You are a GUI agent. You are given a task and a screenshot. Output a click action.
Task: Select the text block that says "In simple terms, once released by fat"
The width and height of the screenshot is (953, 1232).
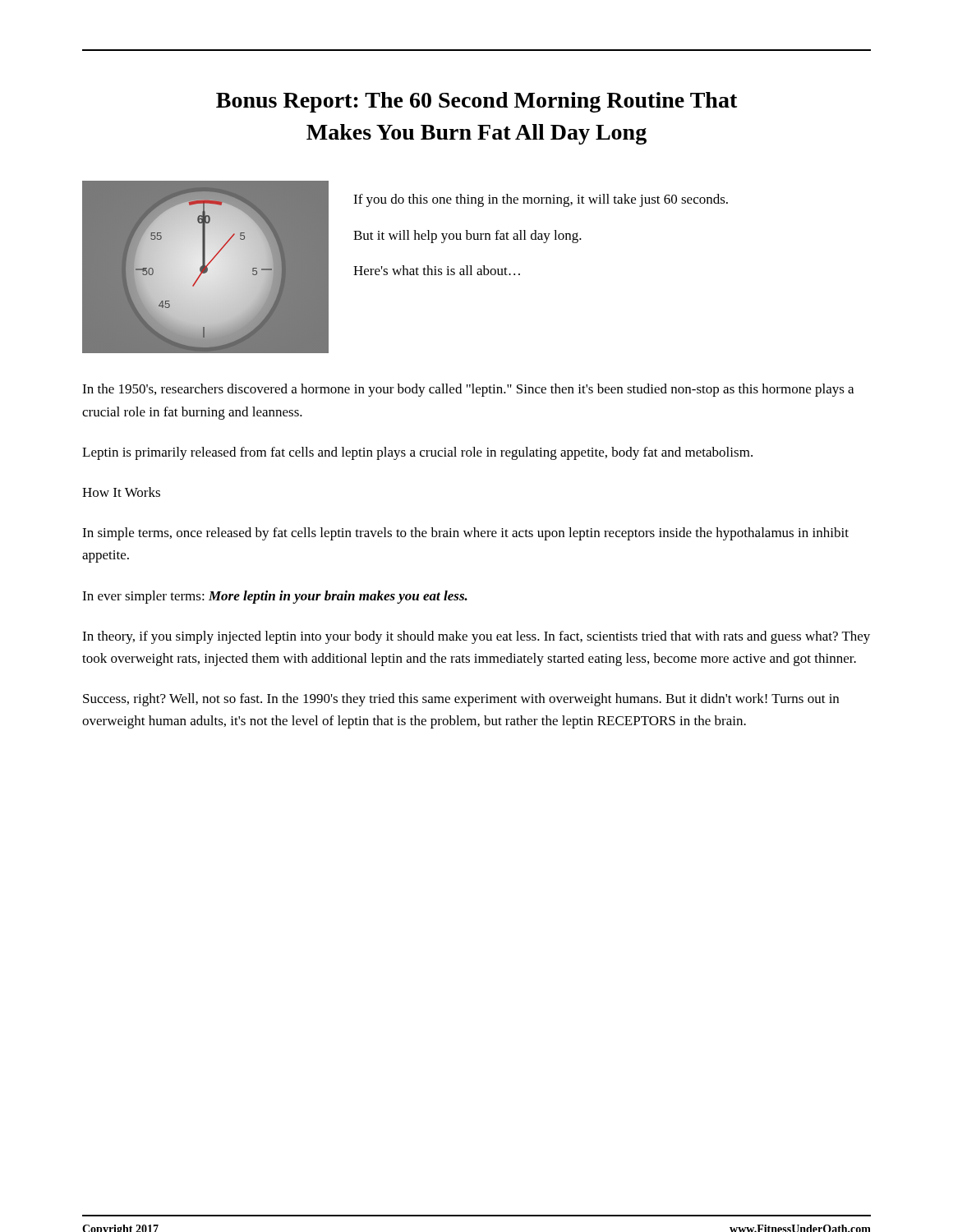(476, 544)
